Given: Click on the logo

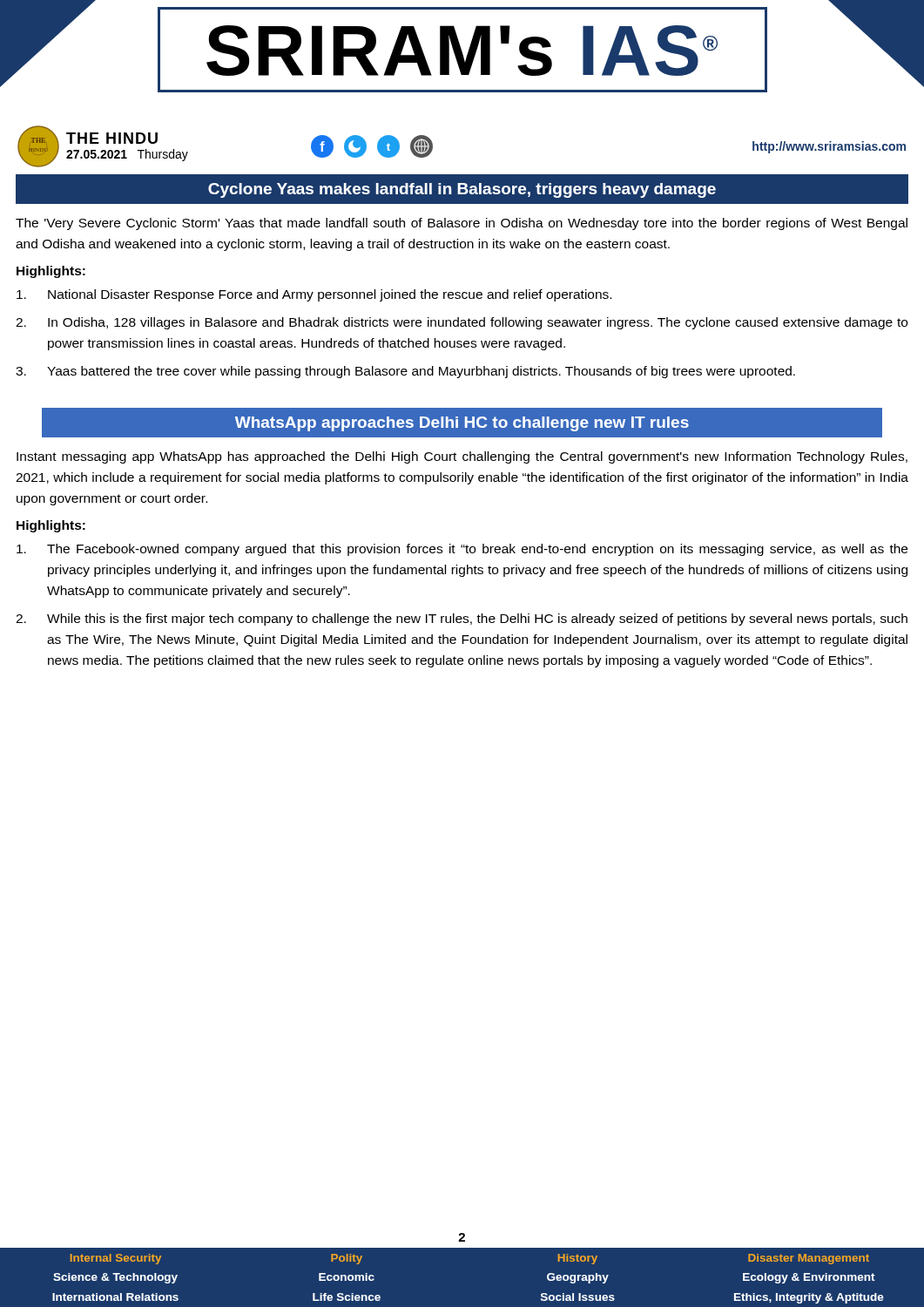Looking at the screenshot, I should [462, 85].
